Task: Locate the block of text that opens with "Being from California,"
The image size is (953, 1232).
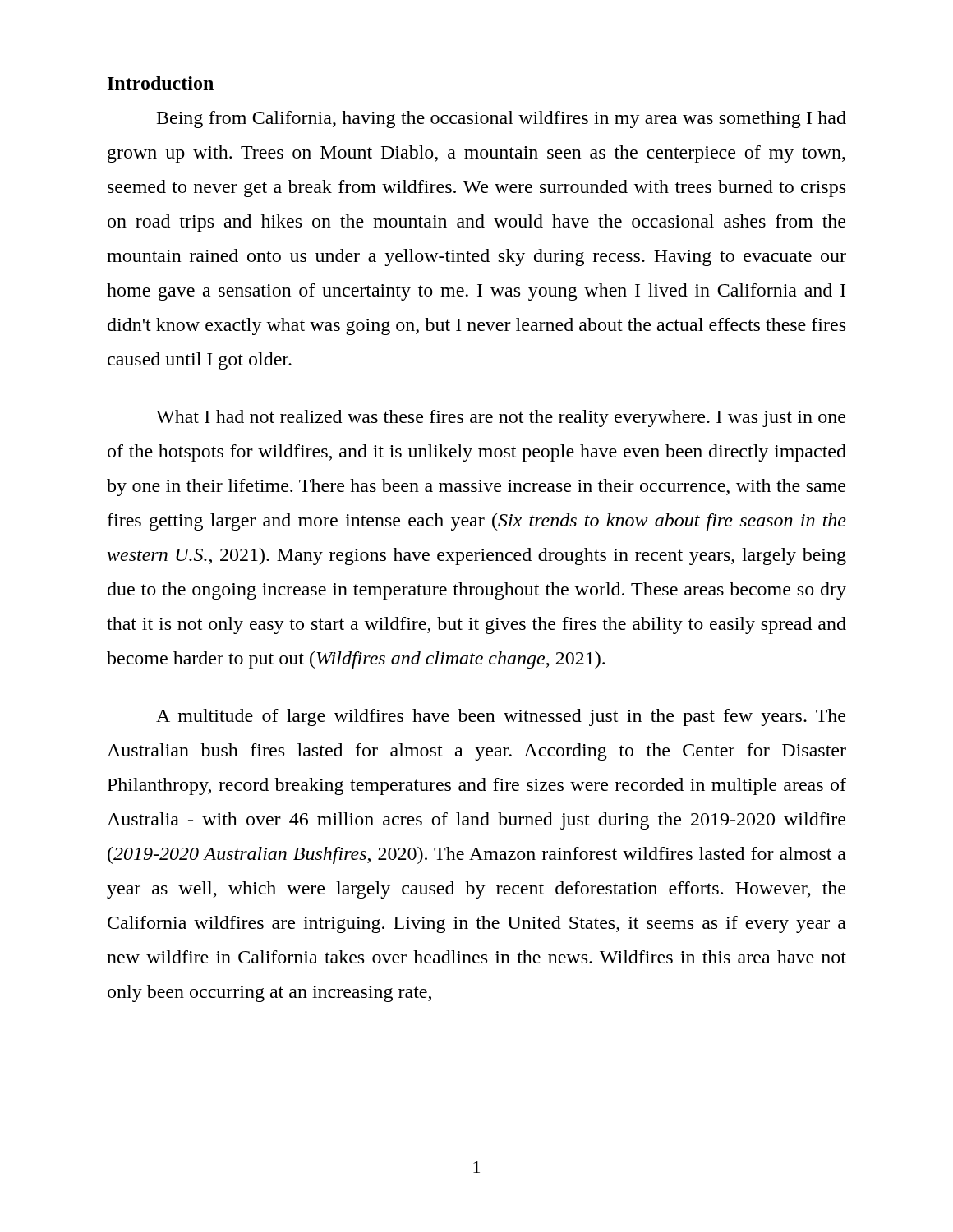Action: [476, 238]
